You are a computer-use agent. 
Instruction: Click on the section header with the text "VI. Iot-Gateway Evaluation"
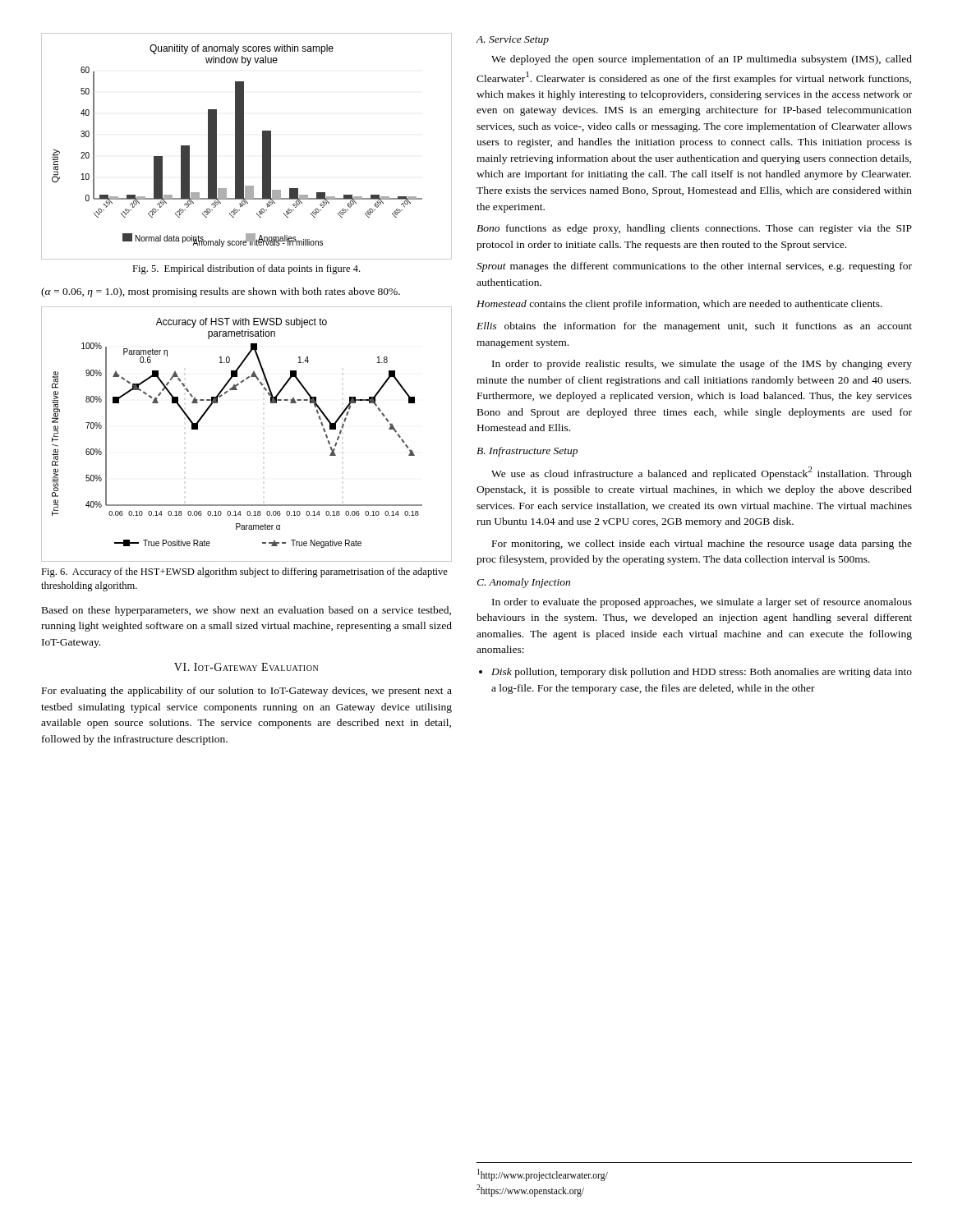(x=246, y=667)
